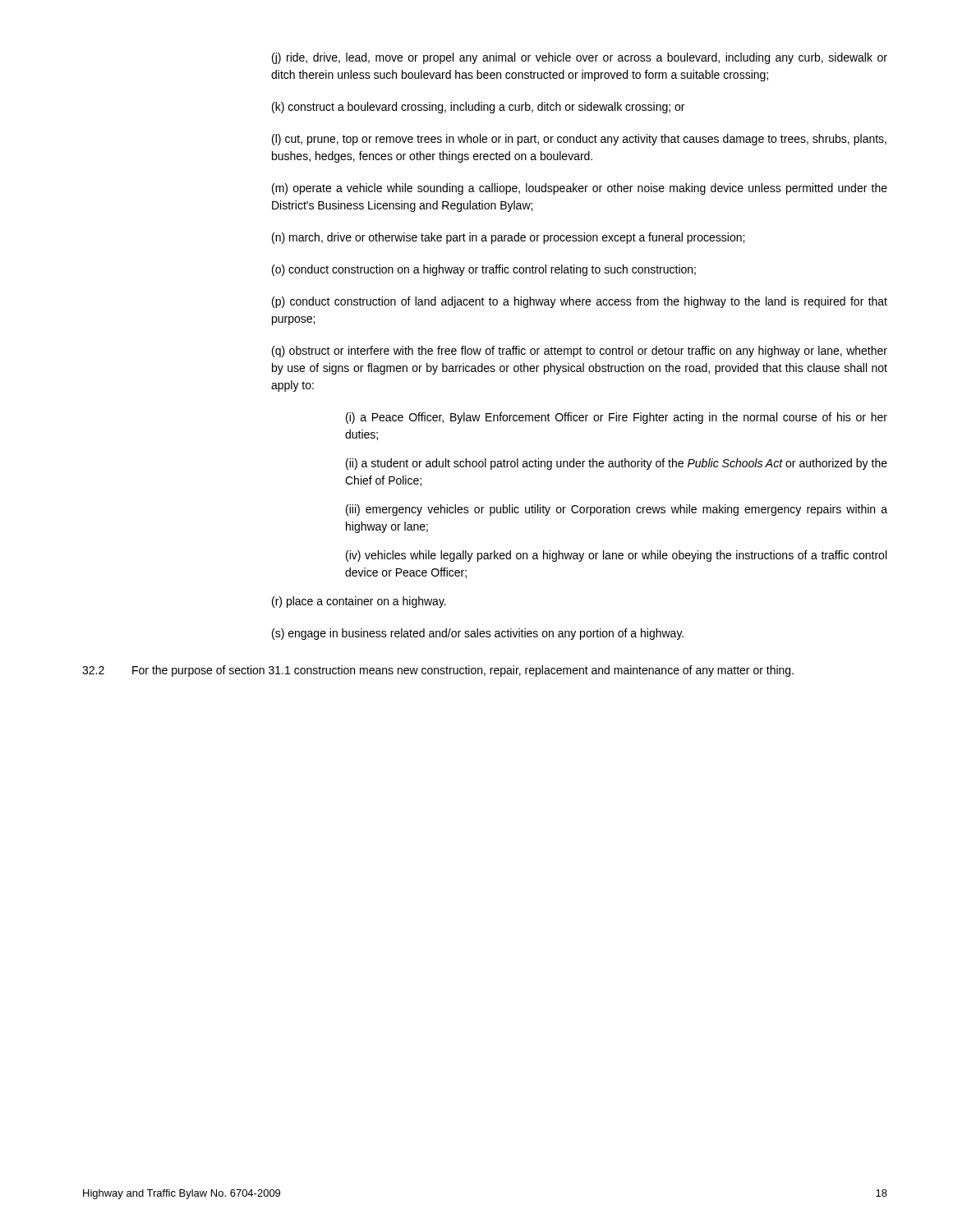Find the list item that reads "(iv) vehicles while legally parked"
The width and height of the screenshot is (953, 1232).
tap(616, 564)
